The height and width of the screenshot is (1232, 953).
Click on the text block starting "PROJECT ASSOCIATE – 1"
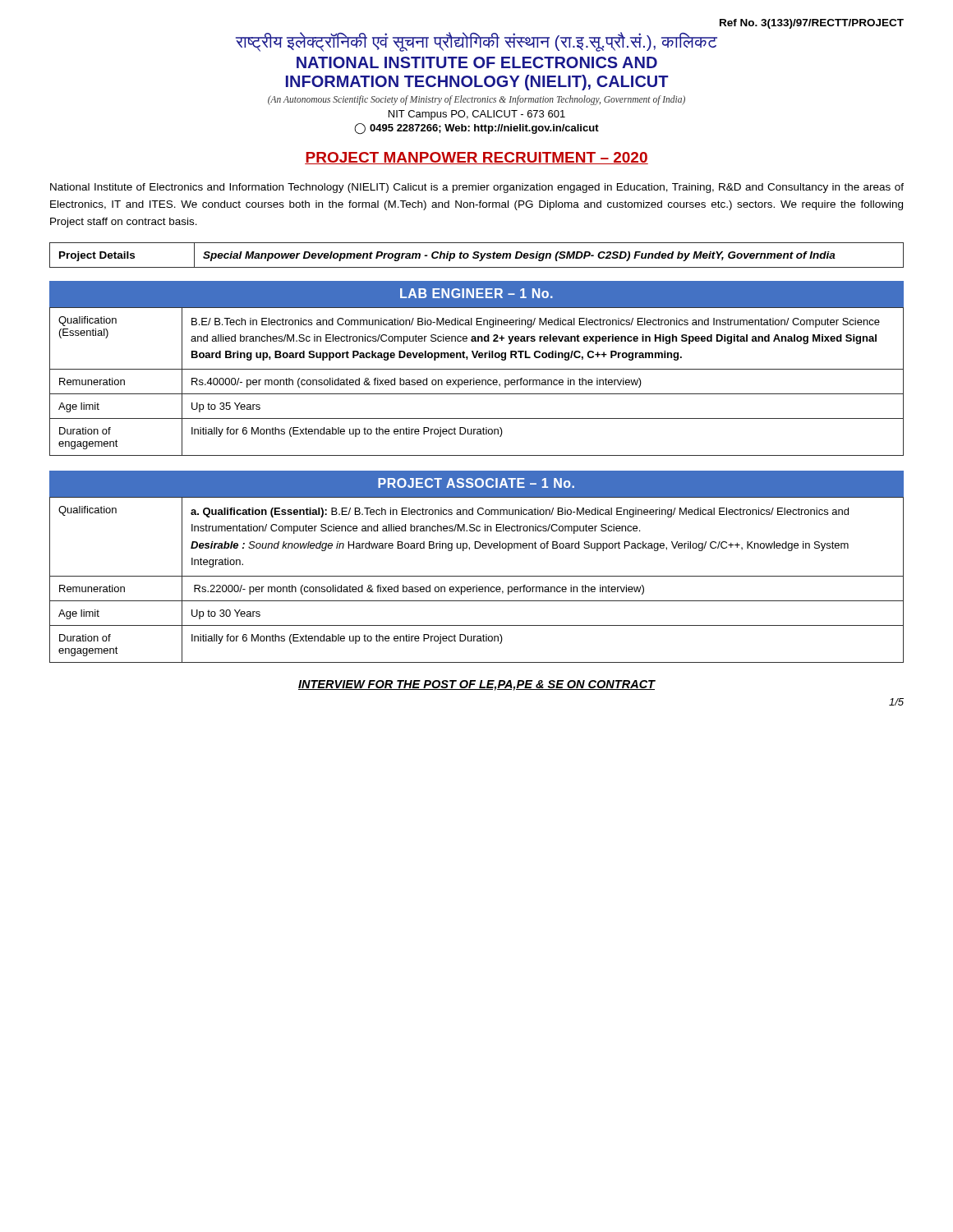[x=476, y=483]
